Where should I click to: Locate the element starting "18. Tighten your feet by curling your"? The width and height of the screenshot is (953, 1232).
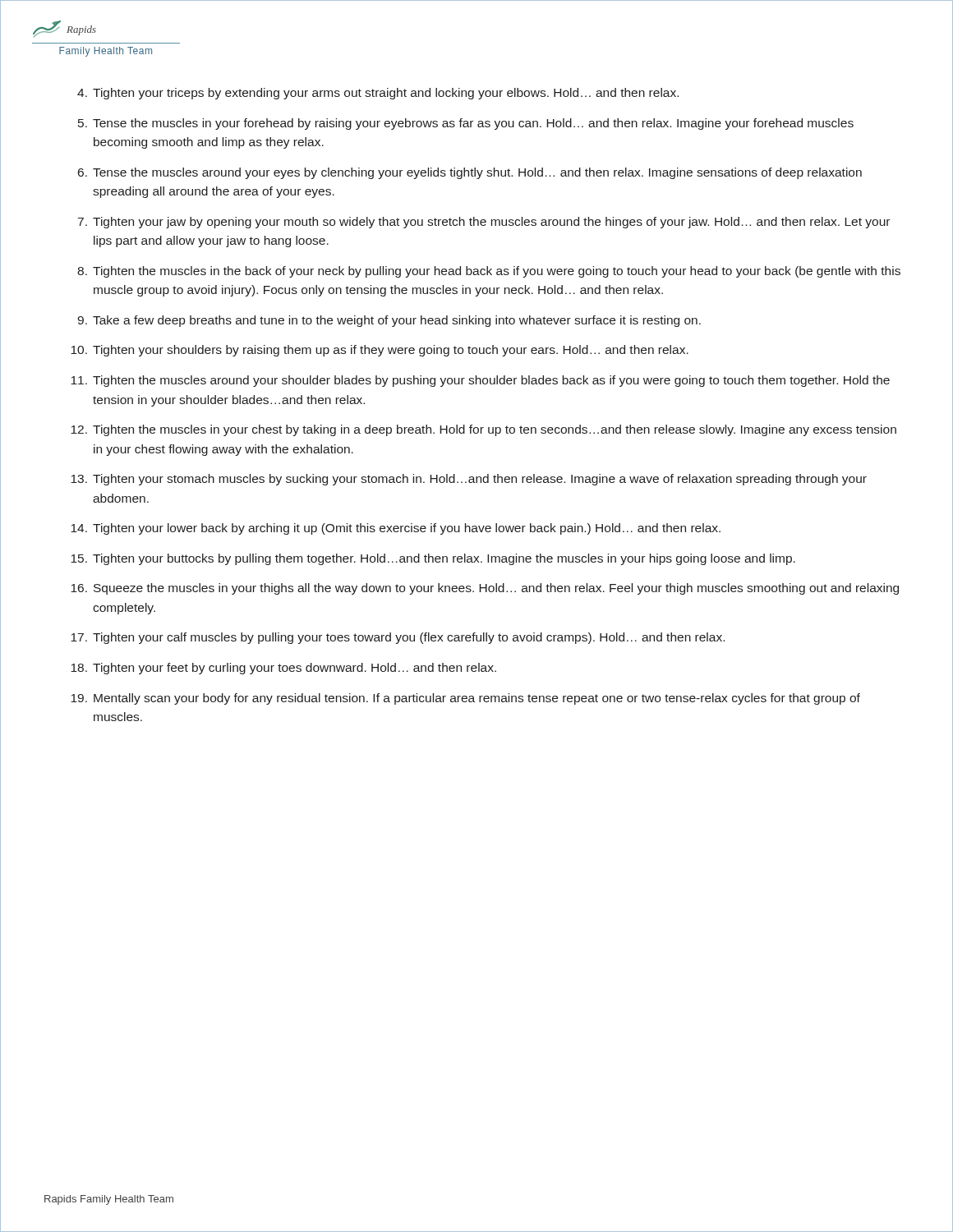(481, 668)
